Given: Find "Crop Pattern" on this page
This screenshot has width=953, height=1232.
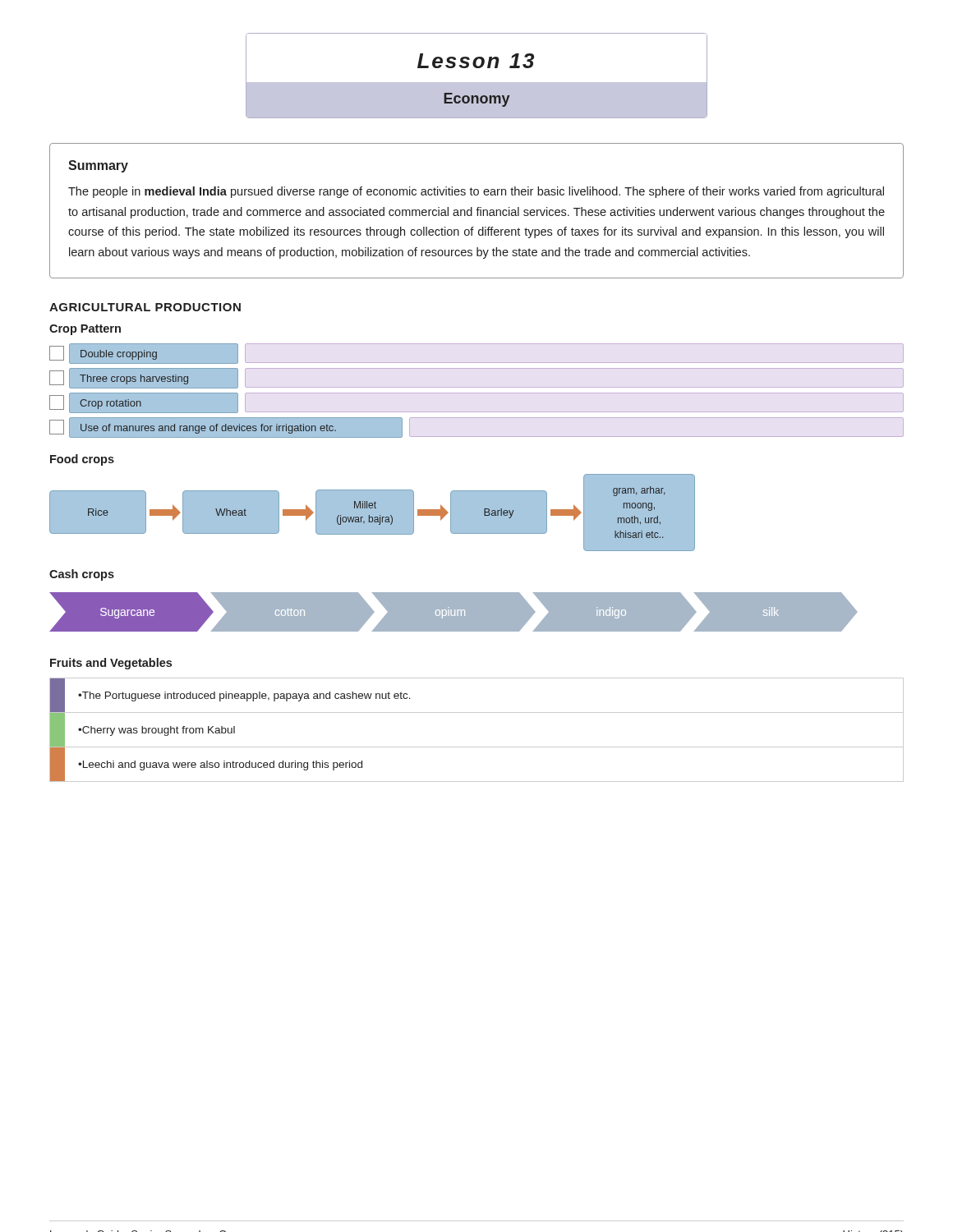Looking at the screenshot, I should click(x=85, y=328).
